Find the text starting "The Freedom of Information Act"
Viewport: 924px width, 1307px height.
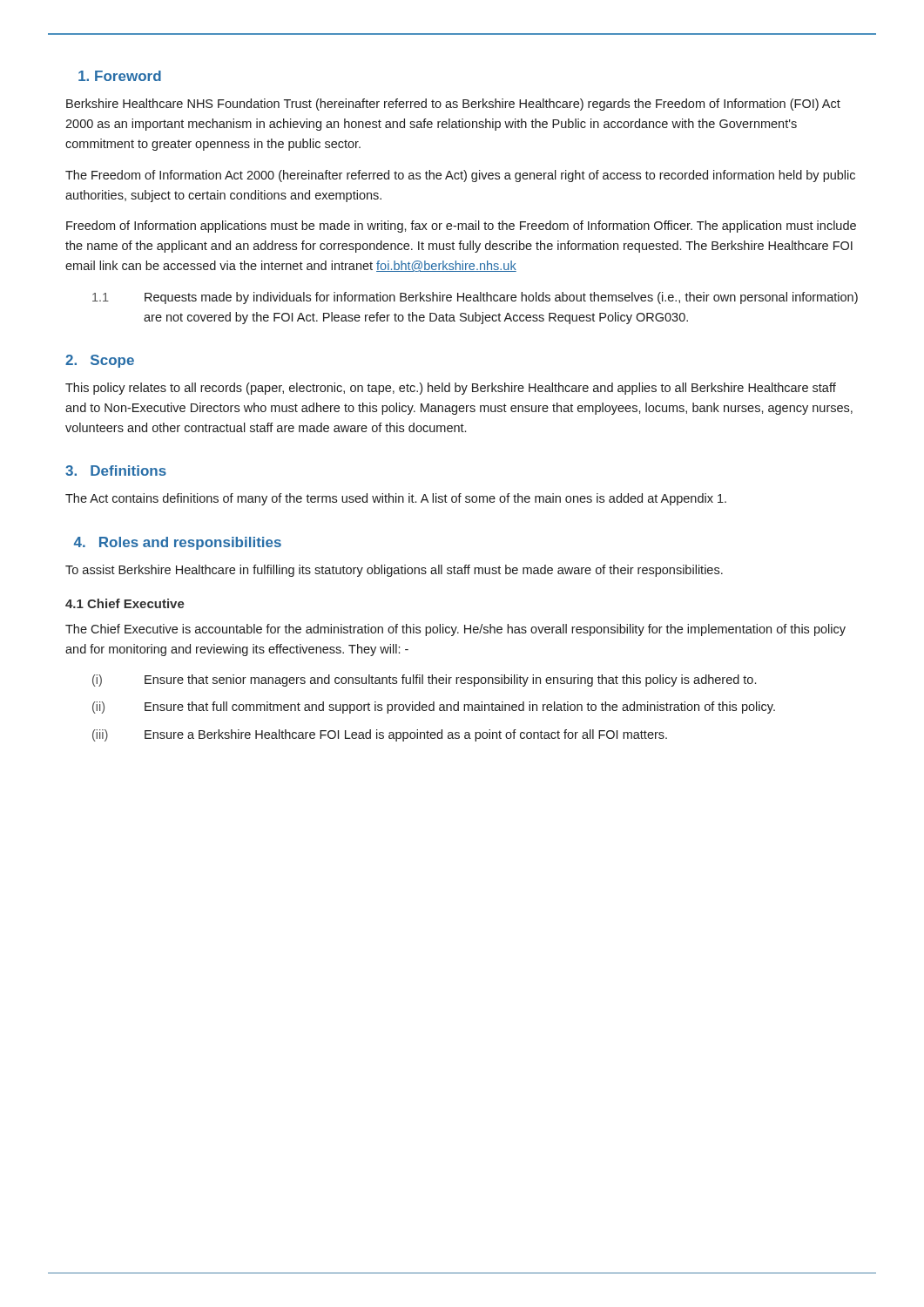click(x=461, y=185)
